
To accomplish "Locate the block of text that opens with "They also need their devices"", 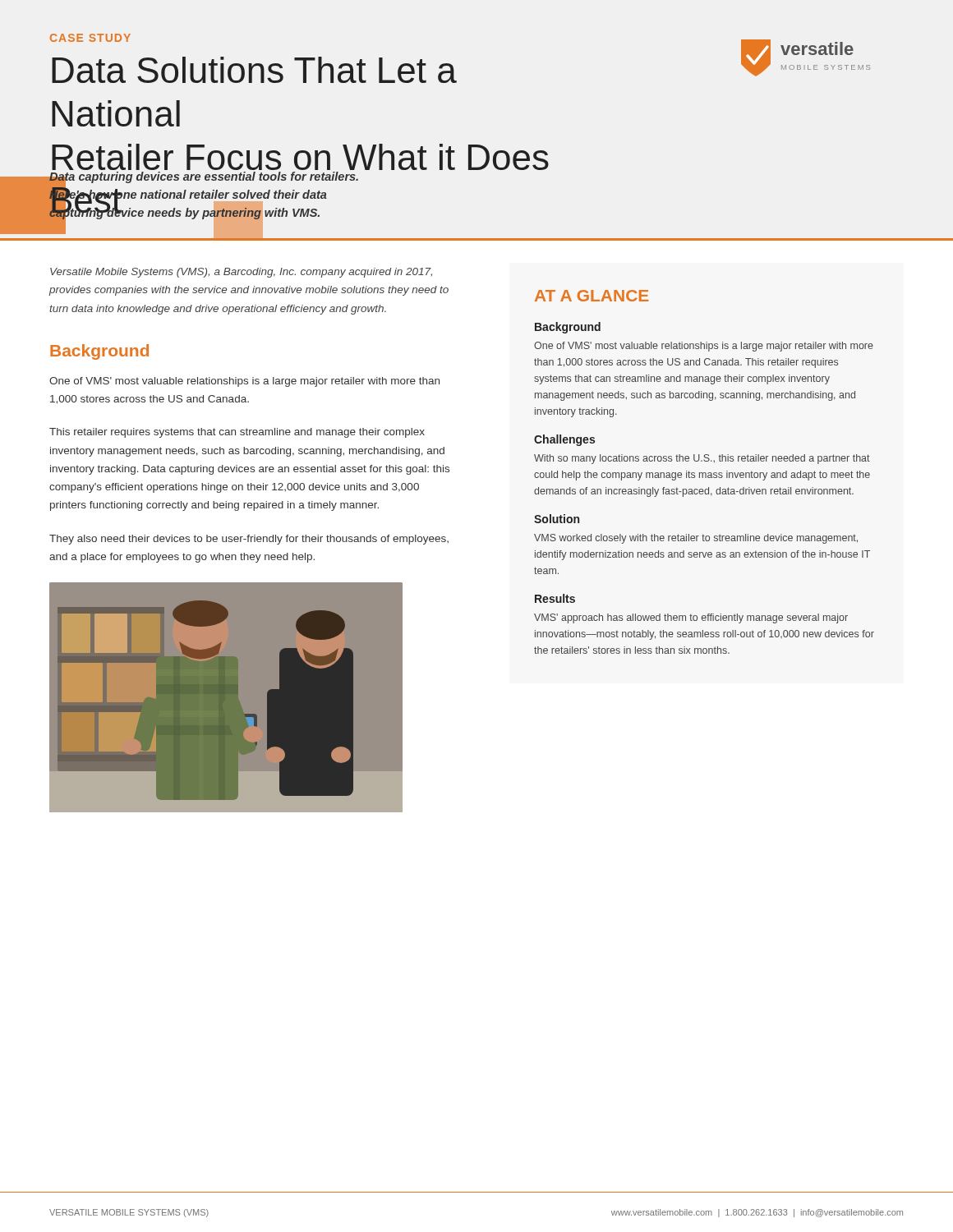I will pos(249,547).
